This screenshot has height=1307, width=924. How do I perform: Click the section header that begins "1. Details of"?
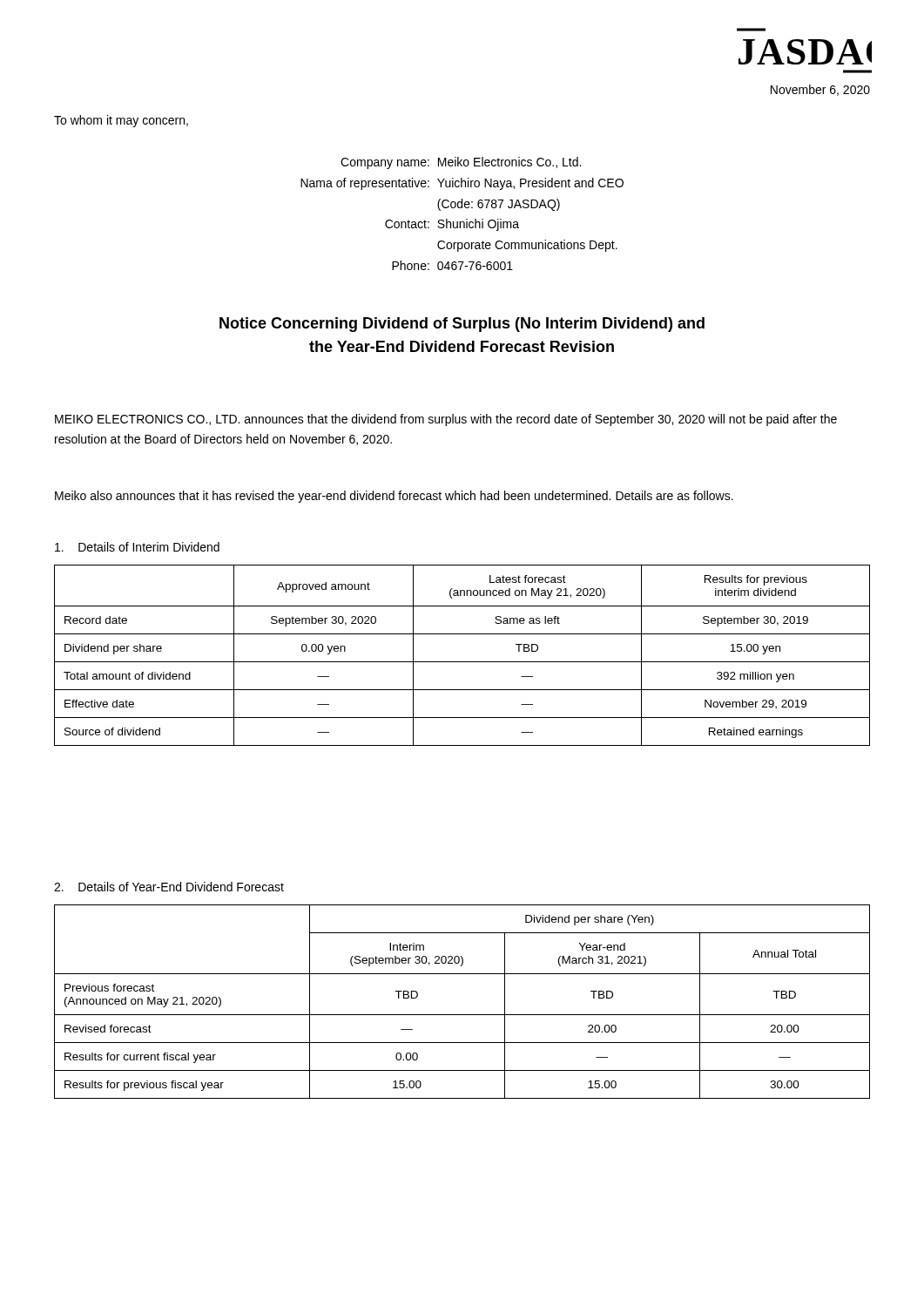137,547
